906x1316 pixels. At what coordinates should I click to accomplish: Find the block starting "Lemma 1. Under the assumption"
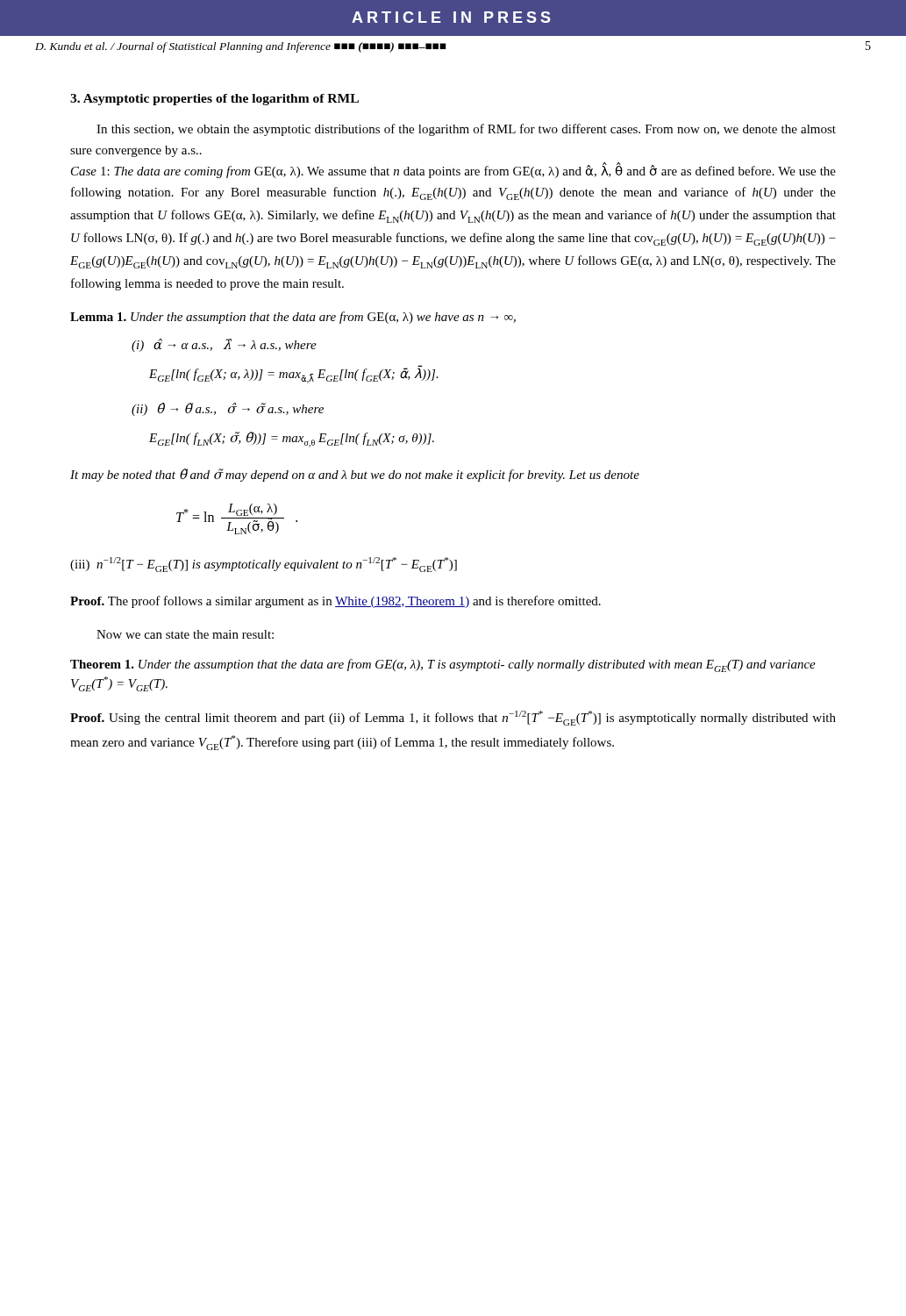tap(293, 317)
